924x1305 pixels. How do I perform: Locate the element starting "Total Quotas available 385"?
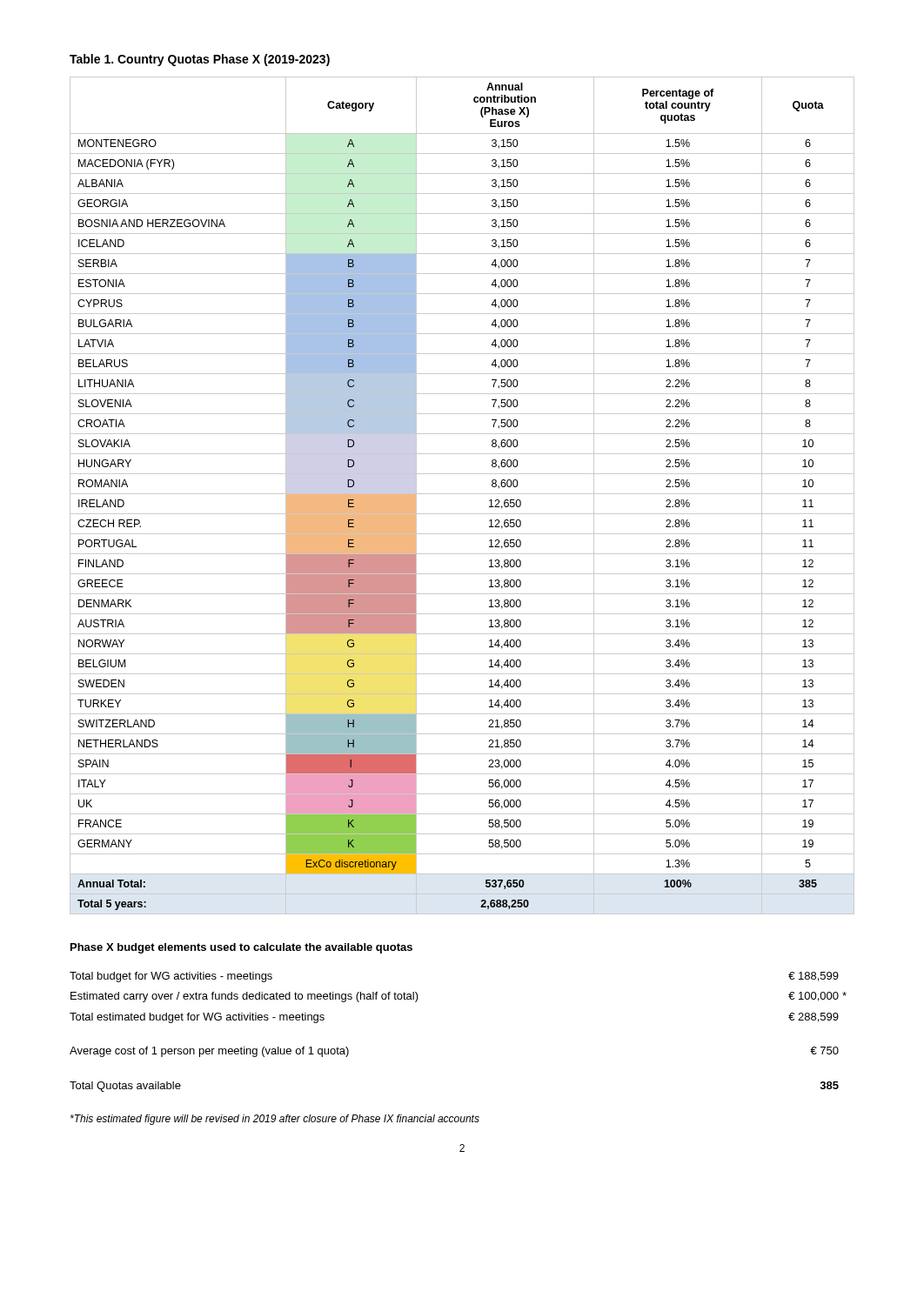point(126,1086)
